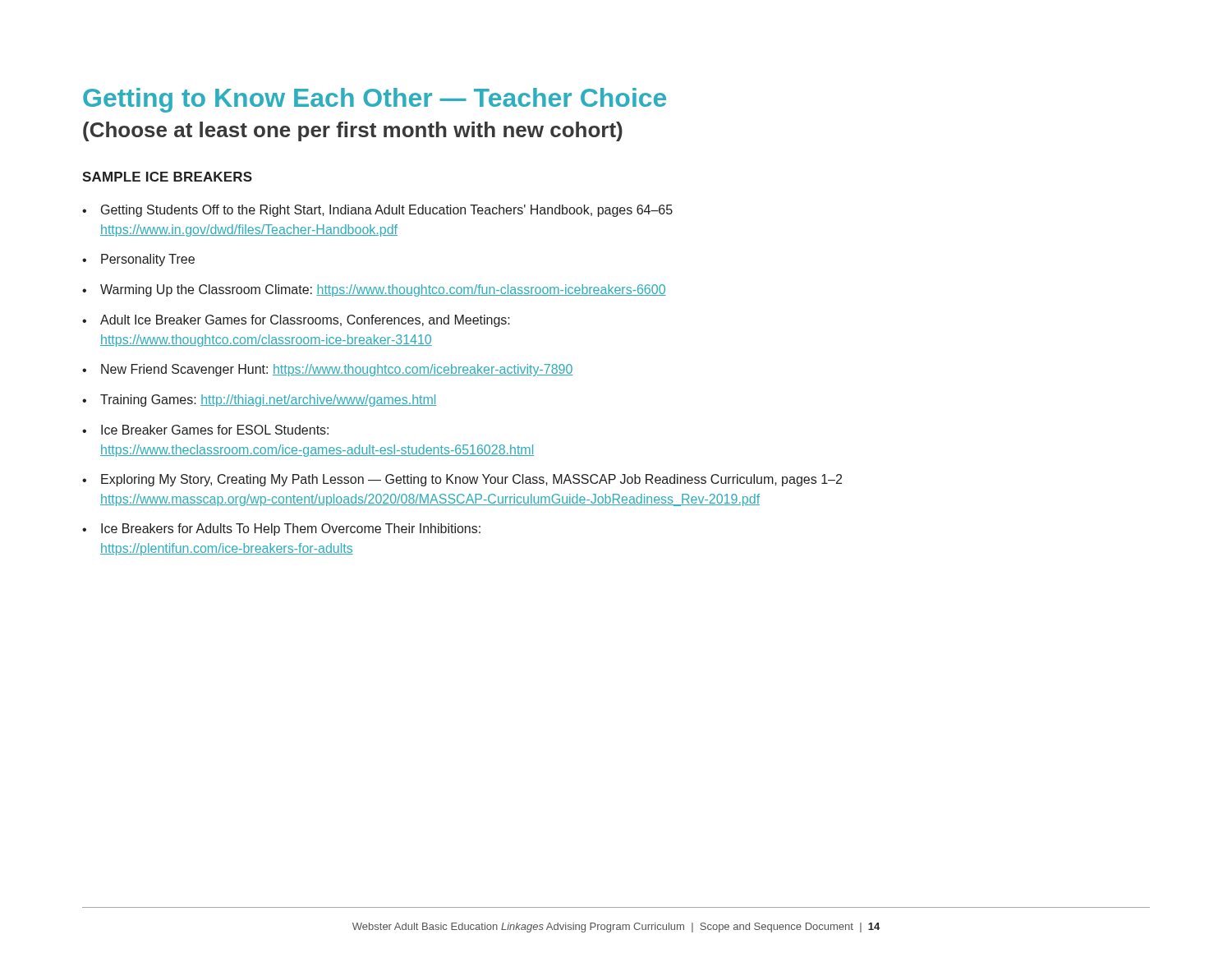The width and height of the screenshot is (1232, 953).
Task: Find the block on this page that starts "• Ice Breaker"
Action: coord(205,430)
